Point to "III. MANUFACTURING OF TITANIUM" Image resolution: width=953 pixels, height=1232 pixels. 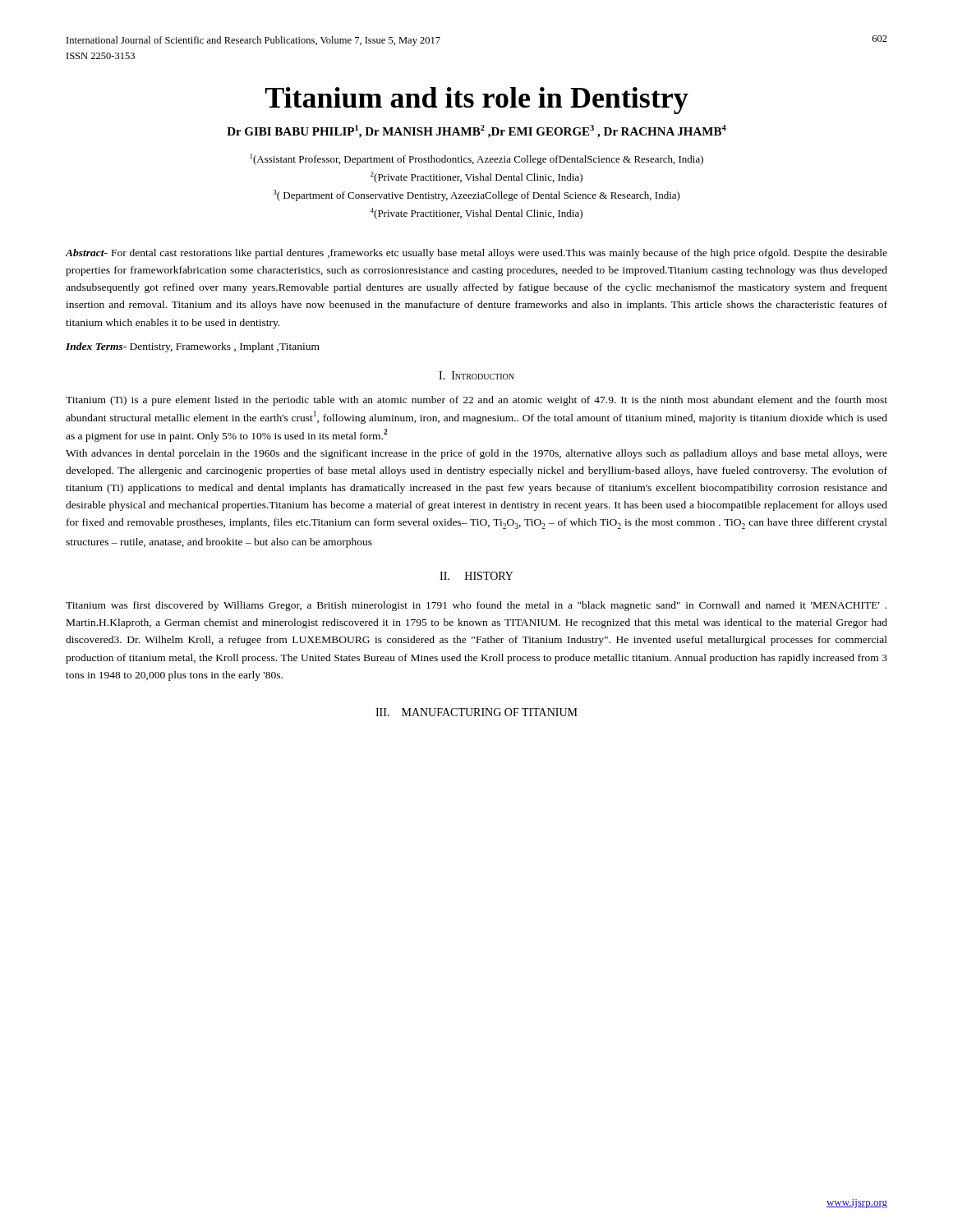tap(476, 712)
